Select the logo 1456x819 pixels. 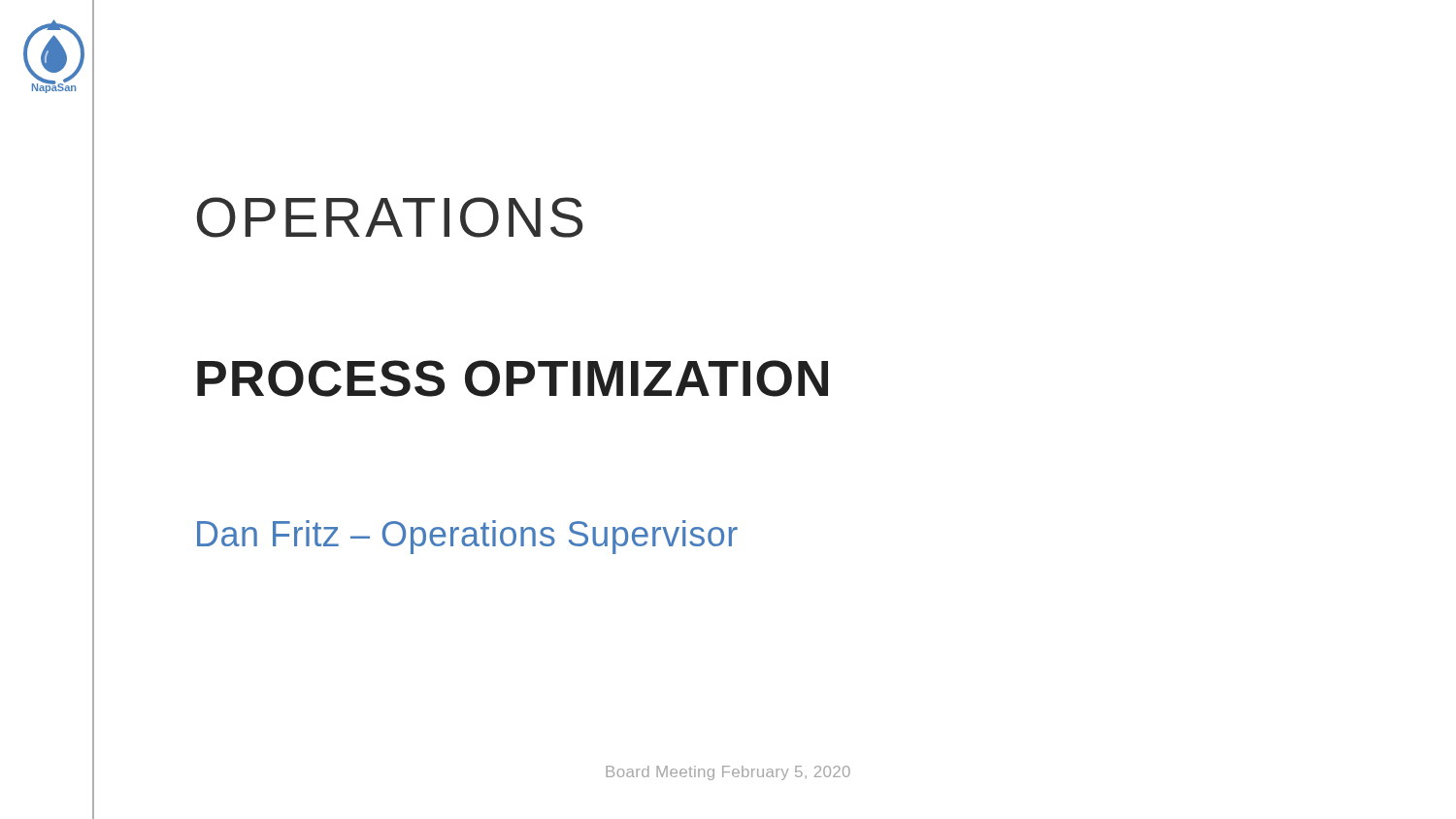54,56
